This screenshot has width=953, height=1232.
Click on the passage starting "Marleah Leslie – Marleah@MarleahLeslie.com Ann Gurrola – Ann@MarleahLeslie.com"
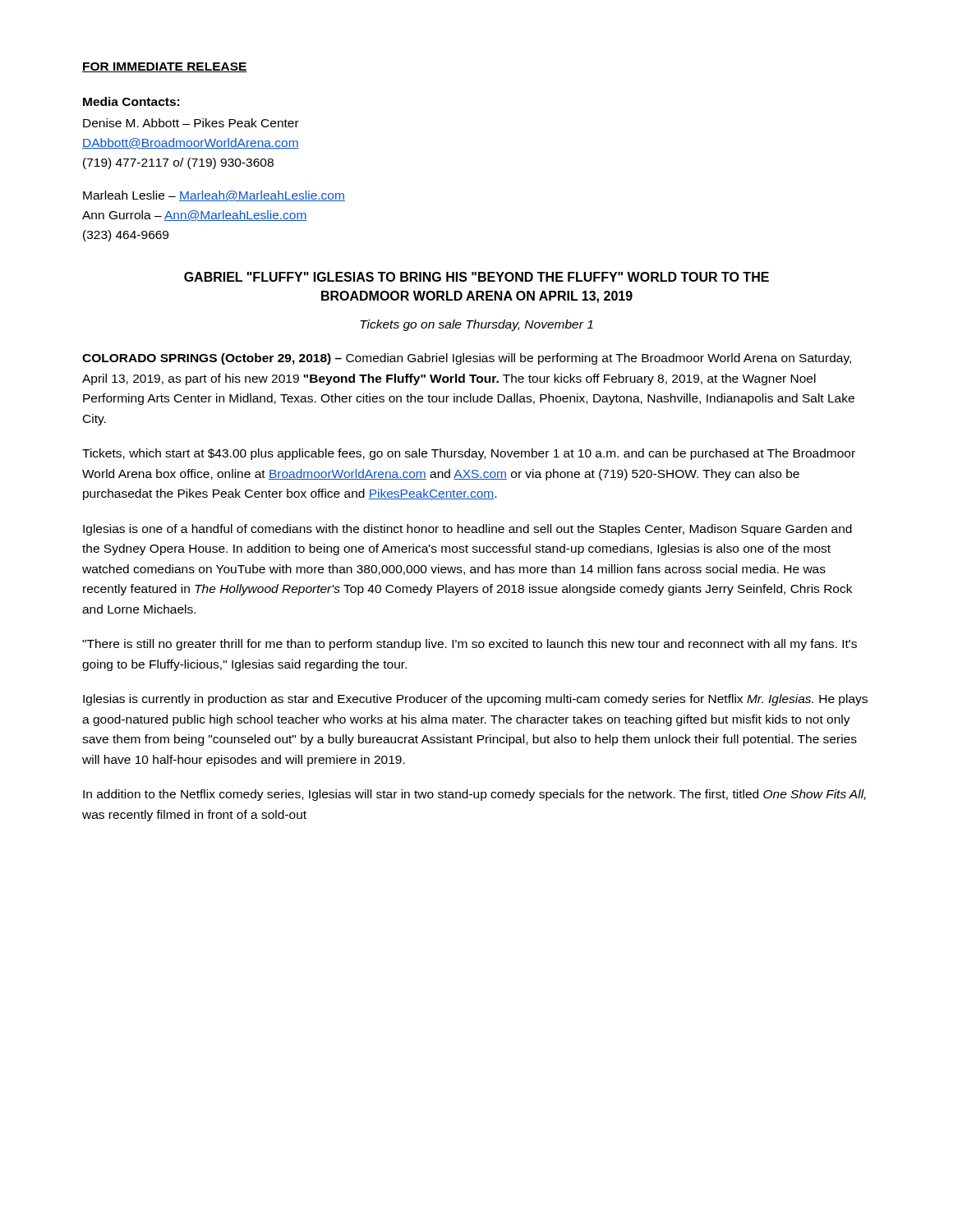pos(214,215)
